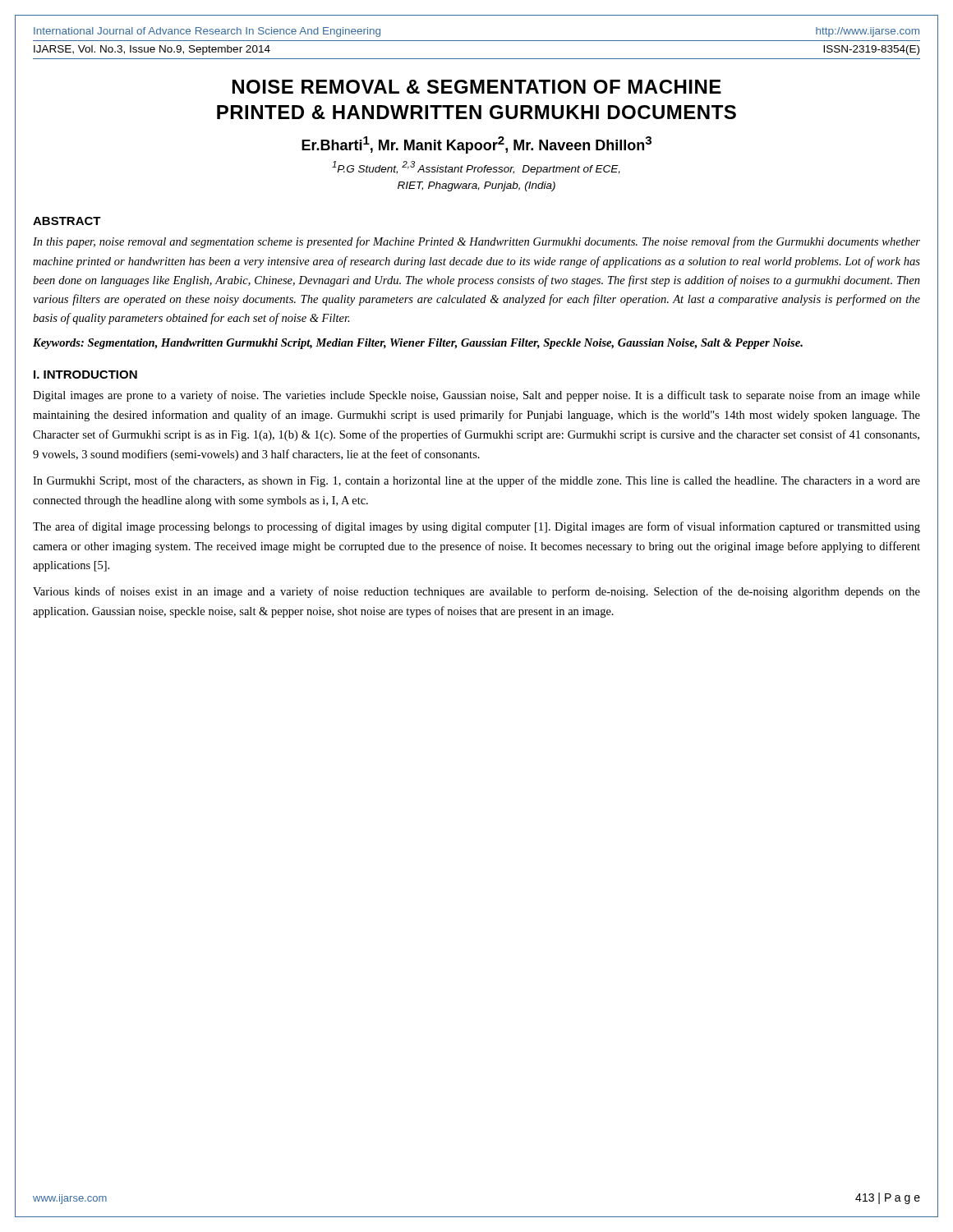Screen dimensions: 1232x953
Task: Locate the block of text that opens with "The area of digital"
Action: pyautogui.click(x=476, y=546)
